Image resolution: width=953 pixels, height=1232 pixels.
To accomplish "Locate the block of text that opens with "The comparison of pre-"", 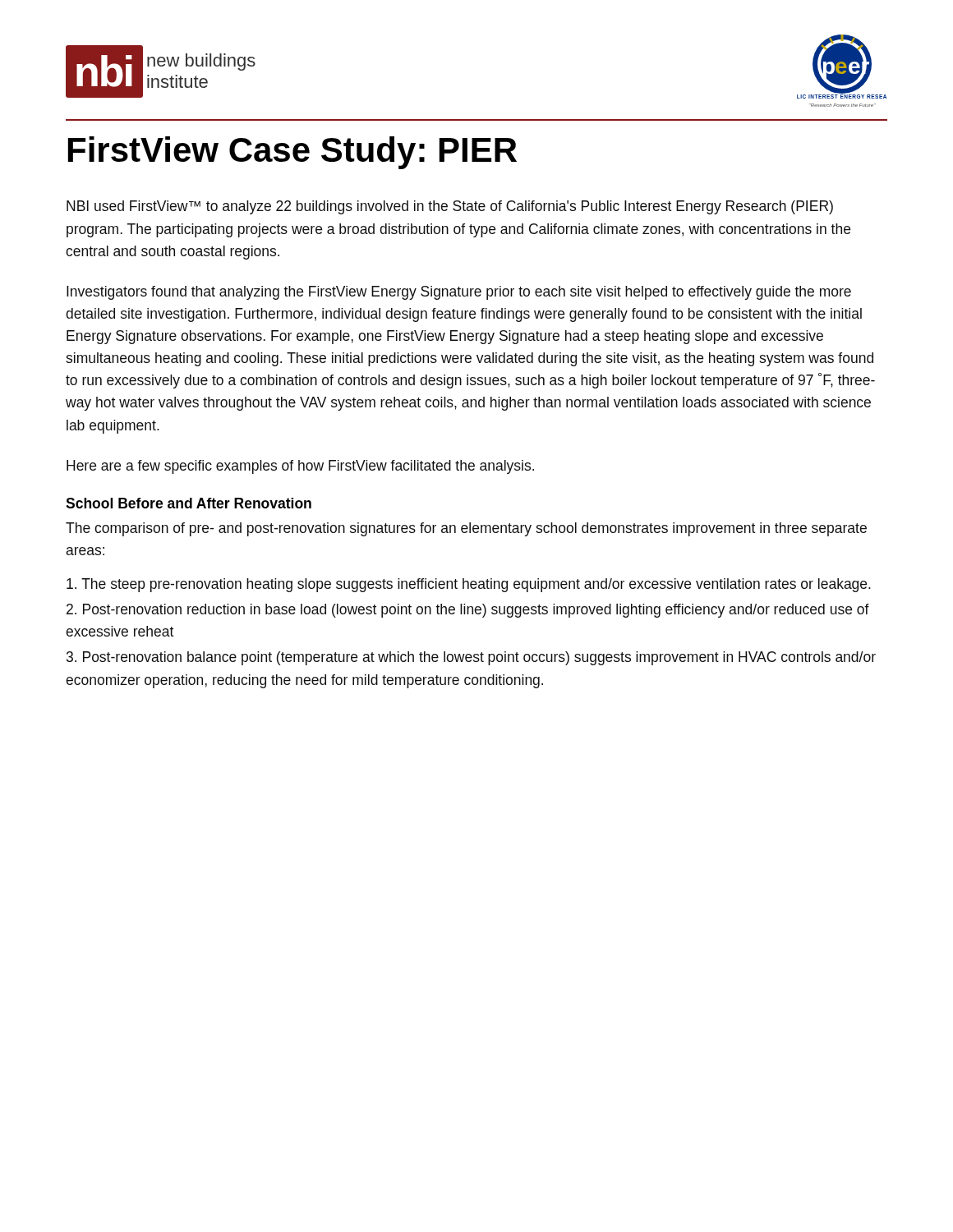I will click(476, 539).
